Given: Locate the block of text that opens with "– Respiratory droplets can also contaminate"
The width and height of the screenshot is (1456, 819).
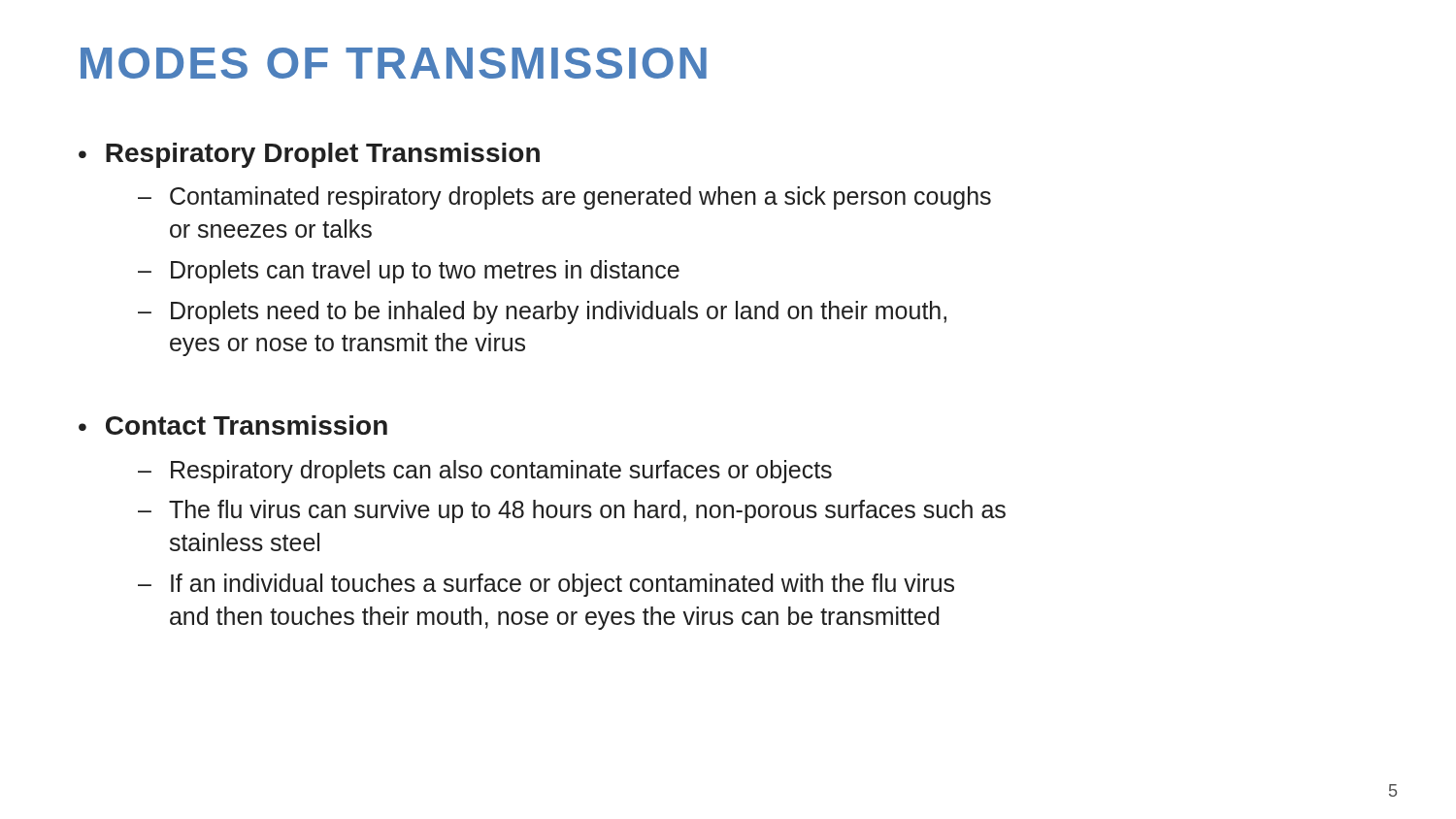Looking at the screenshot, I should click(485, 470).
